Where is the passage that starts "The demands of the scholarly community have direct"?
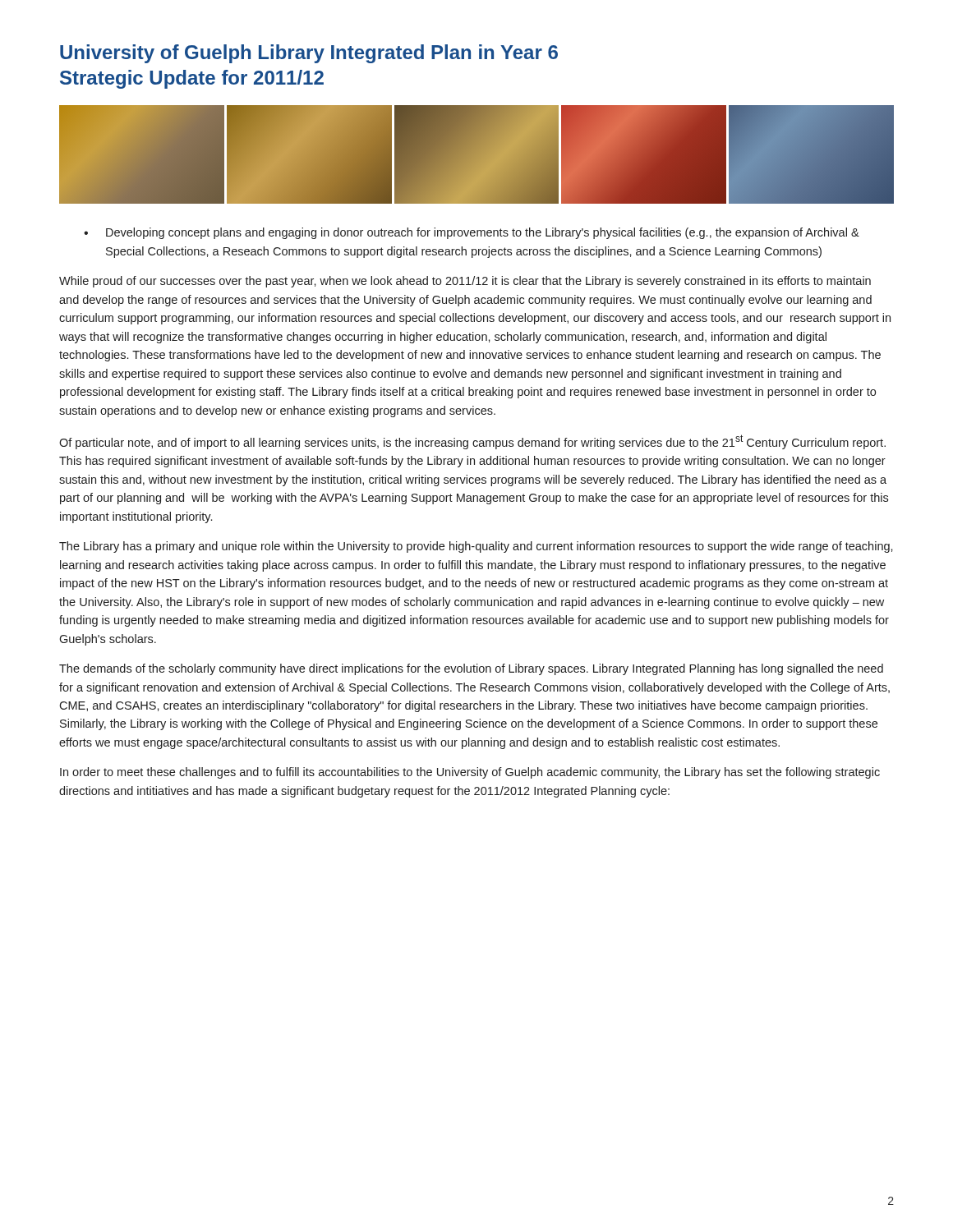 (475, 706)
